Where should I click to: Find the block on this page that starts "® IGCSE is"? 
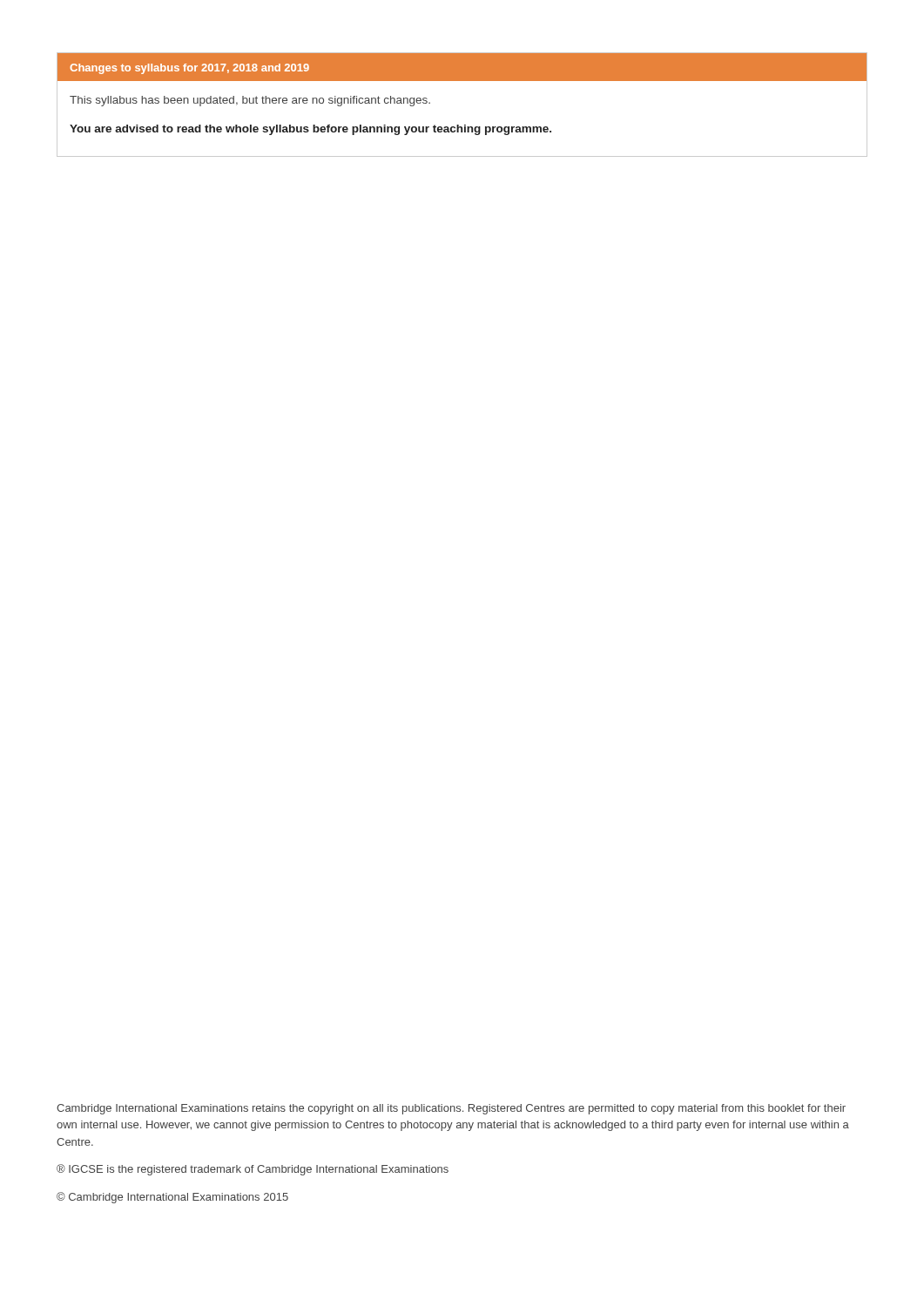pos(253,1170)
